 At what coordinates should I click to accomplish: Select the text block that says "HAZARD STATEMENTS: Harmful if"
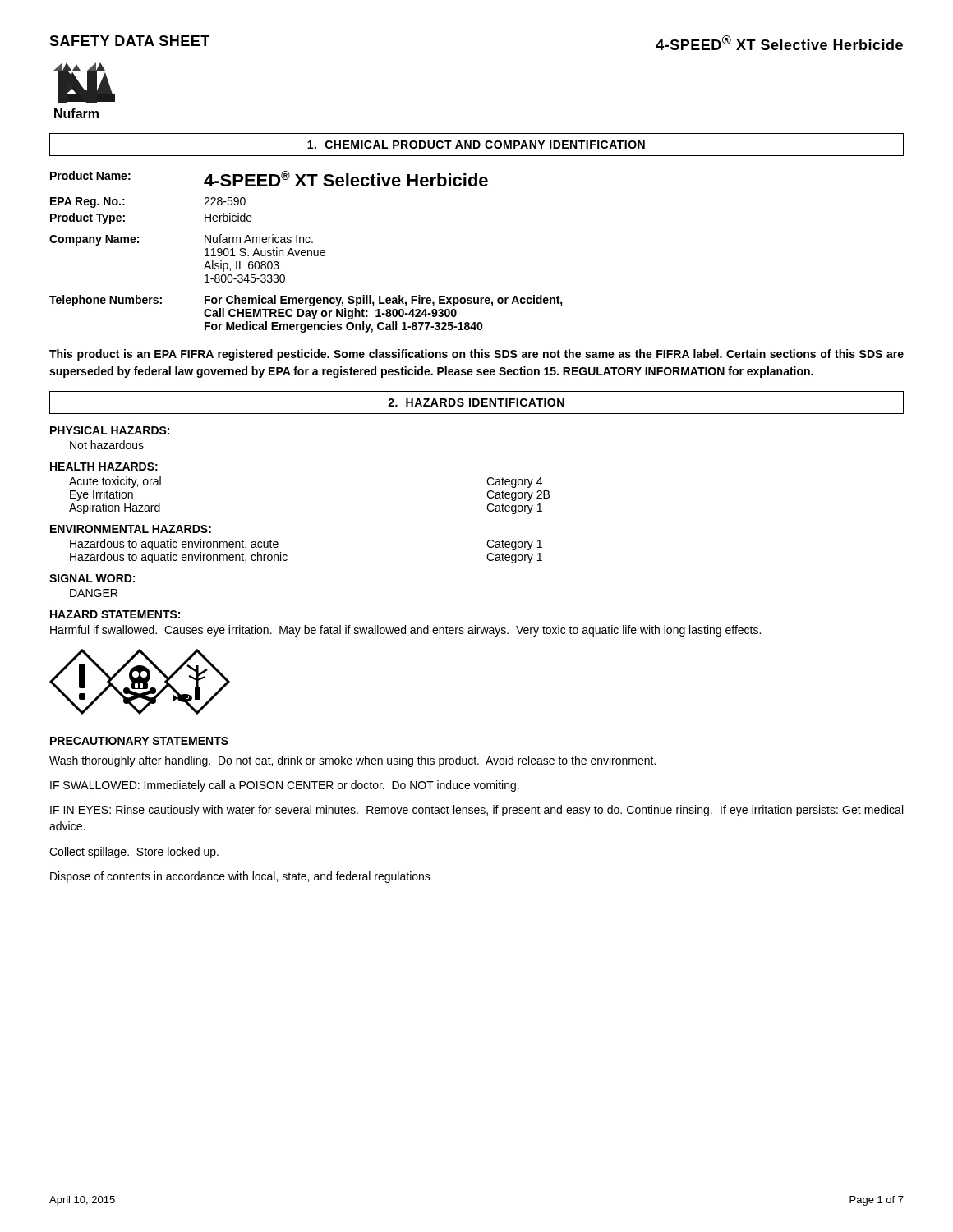[476, 623]
